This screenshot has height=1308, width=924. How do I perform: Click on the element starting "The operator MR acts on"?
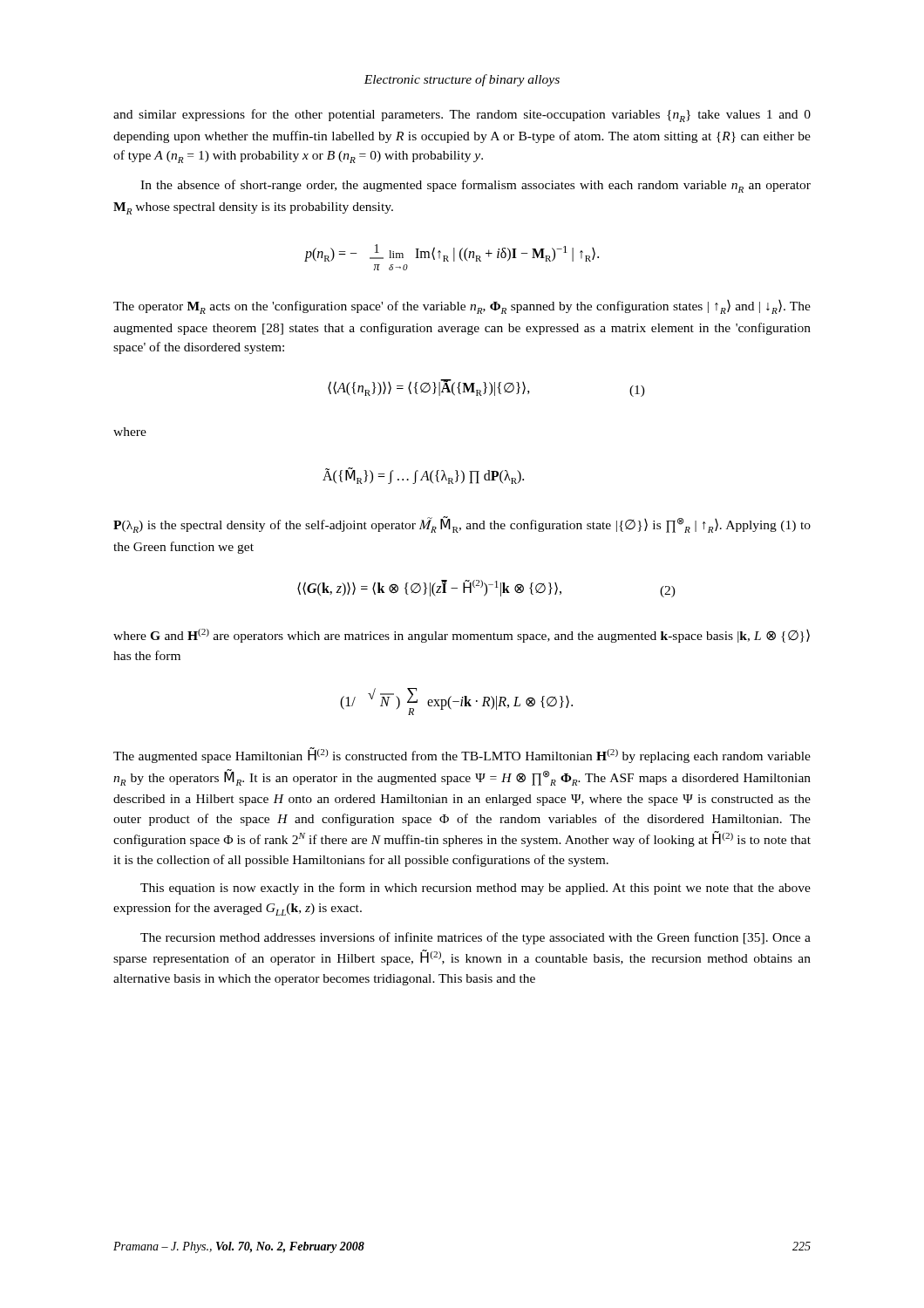pyautogui.click(x=462, y=327)
